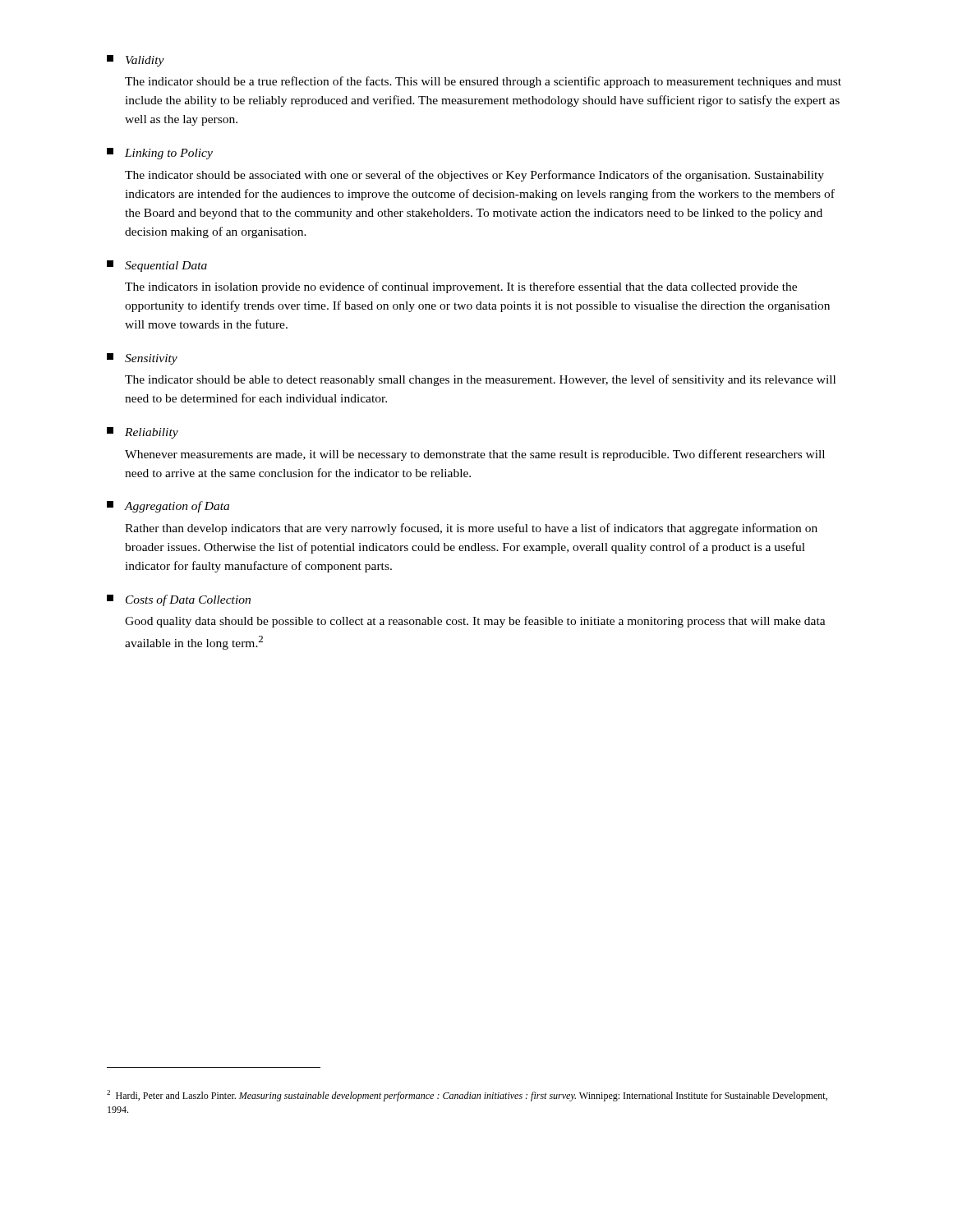Screen dimensions: 1232x953
Task: Point to the block beginning "Sequential Data The"
Action: [476, 295]
